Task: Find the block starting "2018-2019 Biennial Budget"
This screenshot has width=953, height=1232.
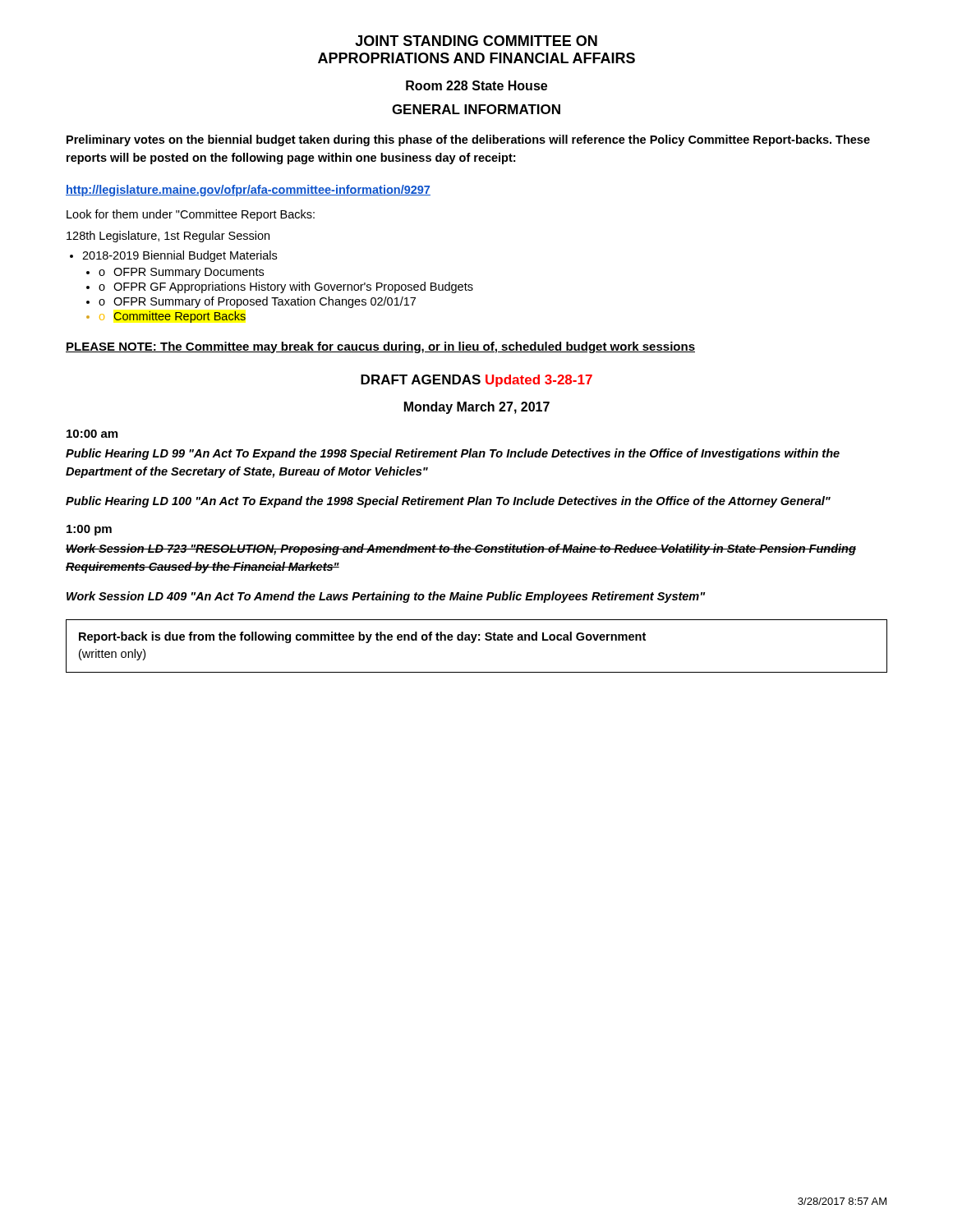Action: tap(180, 256)
